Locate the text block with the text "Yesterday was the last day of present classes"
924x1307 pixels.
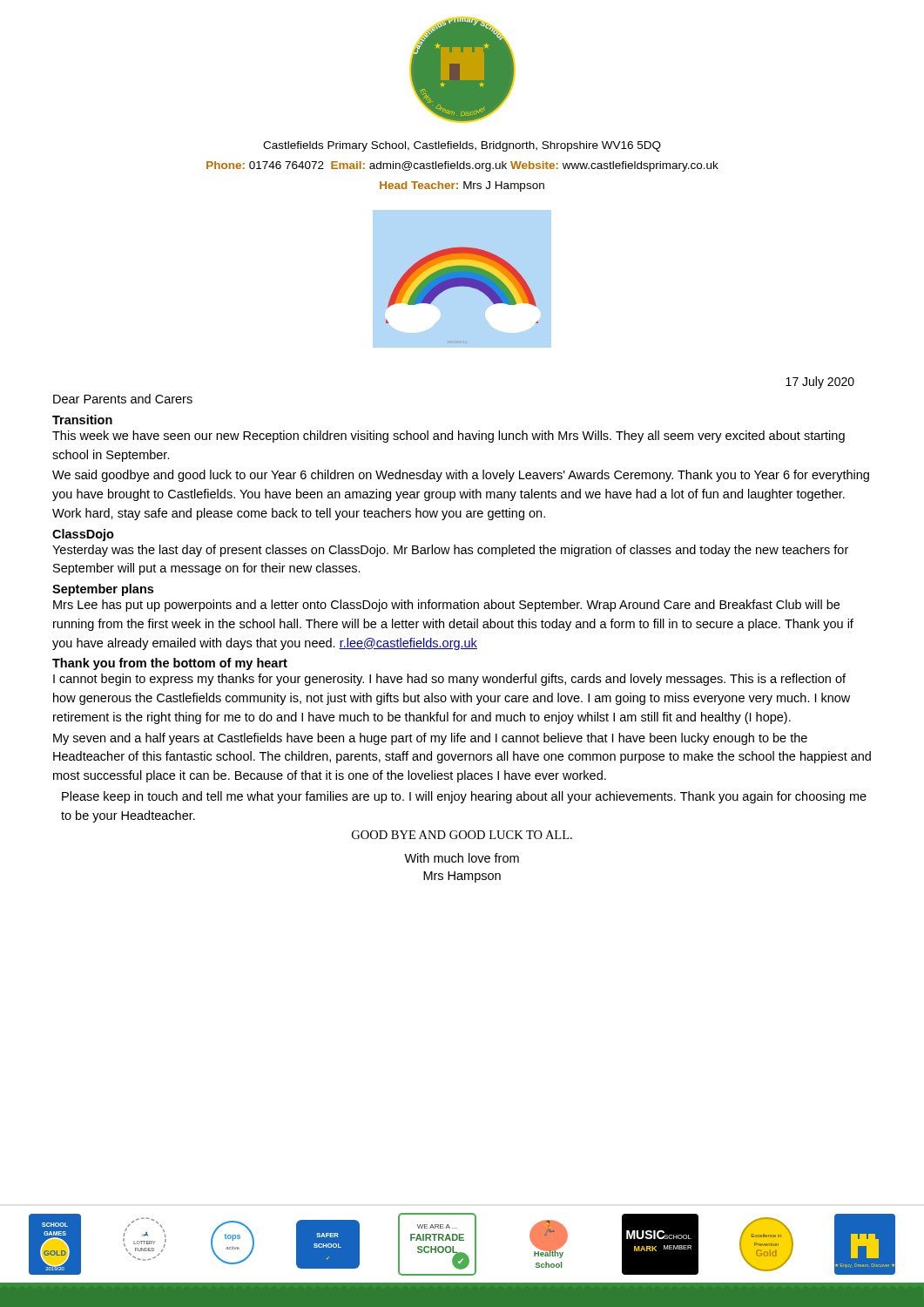tap(462, 560)
